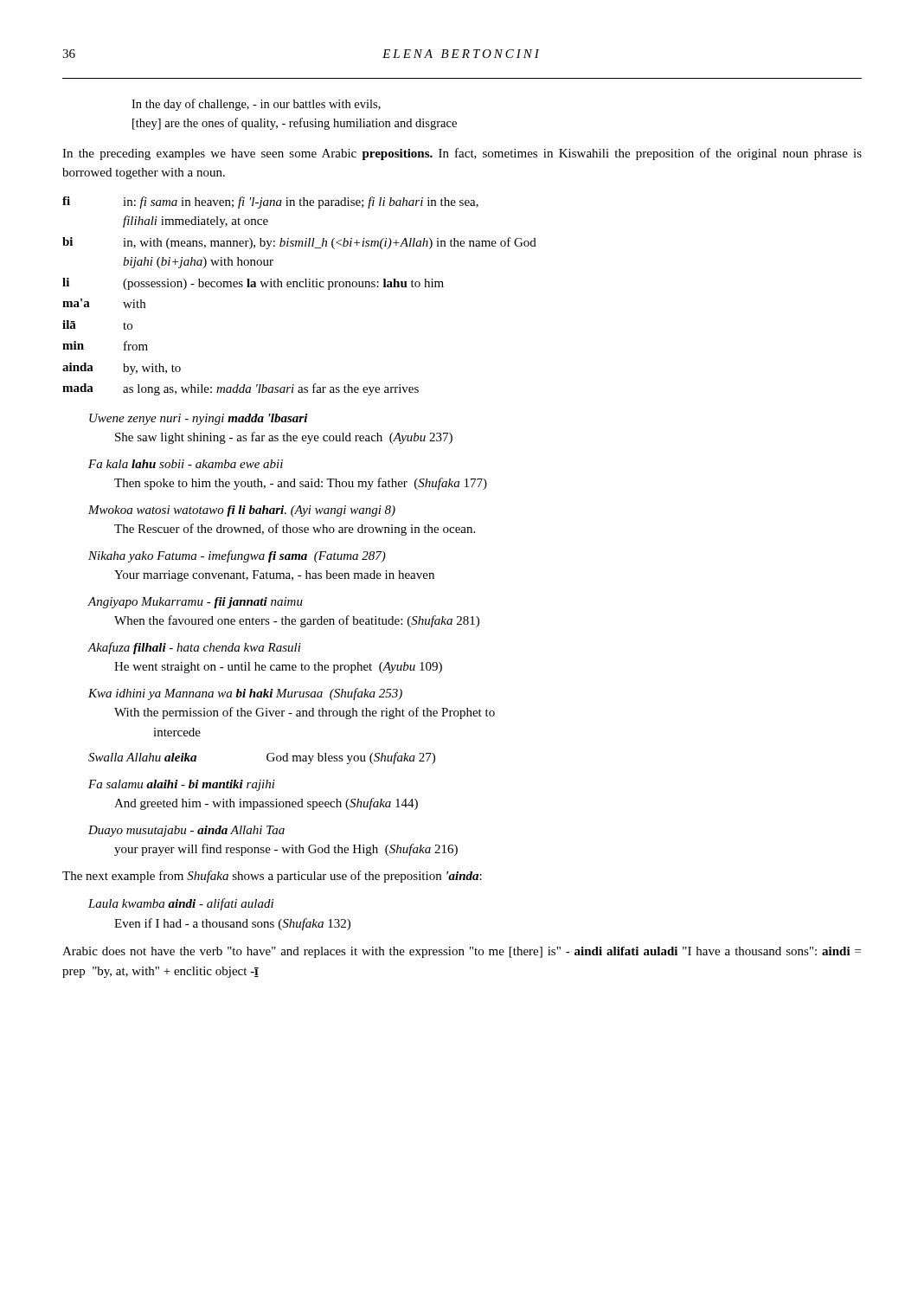The width and height of the screenshot is (924, 1298).
Task: Find the block on this page that starts "Laula kwamba aindi -"
Action: (x=181, y=904)
